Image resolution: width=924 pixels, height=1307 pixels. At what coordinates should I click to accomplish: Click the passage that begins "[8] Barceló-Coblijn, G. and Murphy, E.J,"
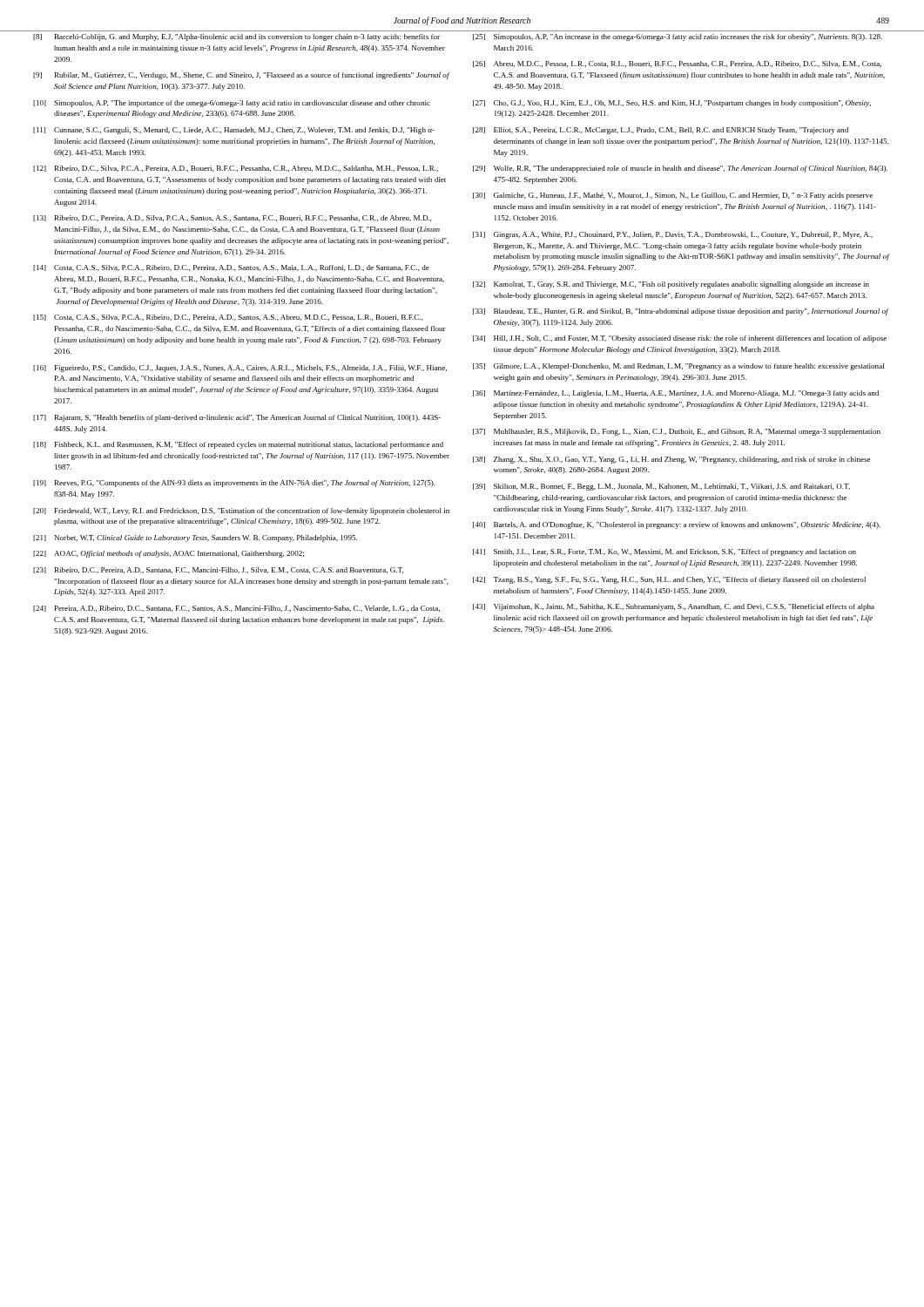(x=242, y=48)
